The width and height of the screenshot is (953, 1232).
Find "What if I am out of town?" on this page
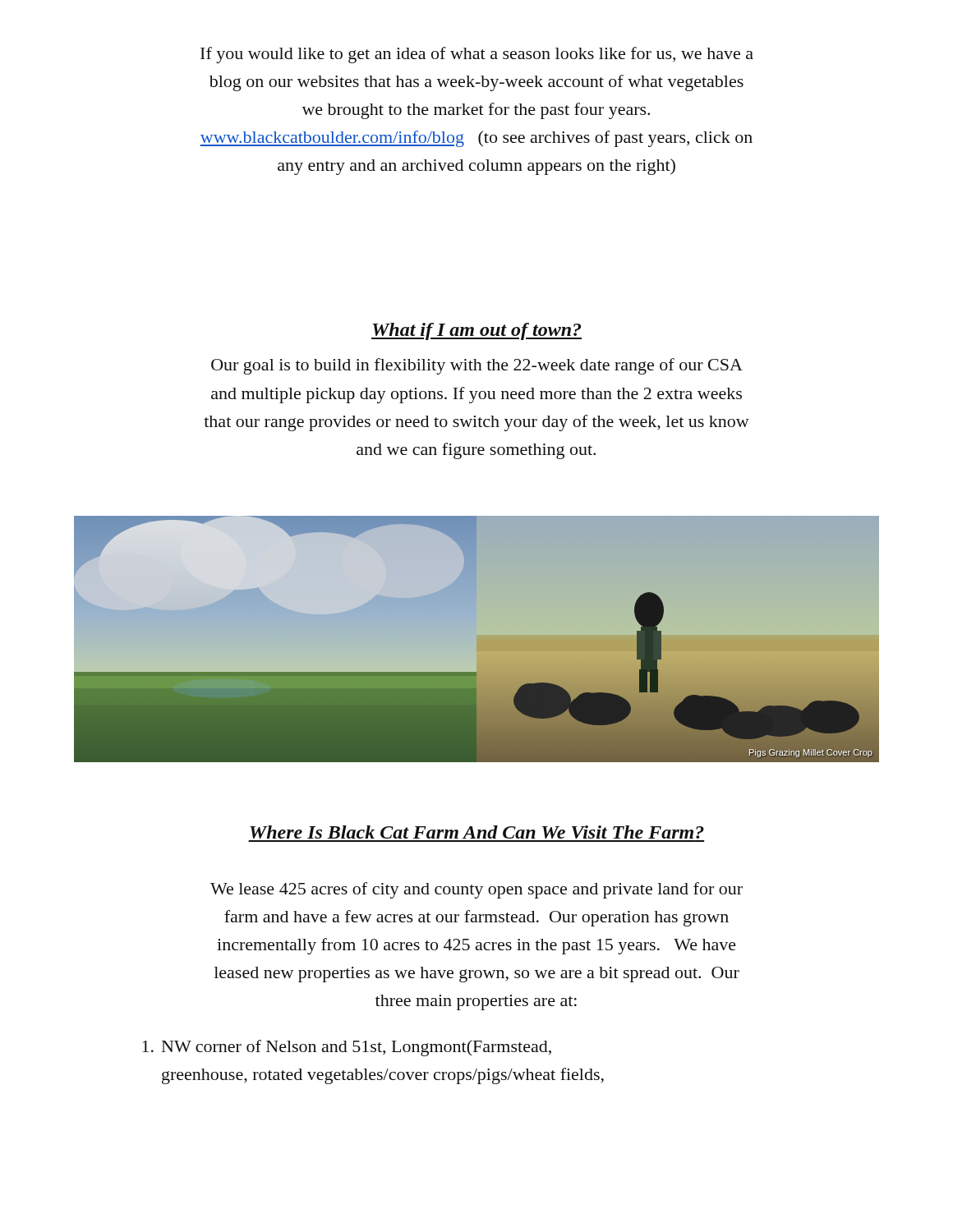[x=476, y=330]
